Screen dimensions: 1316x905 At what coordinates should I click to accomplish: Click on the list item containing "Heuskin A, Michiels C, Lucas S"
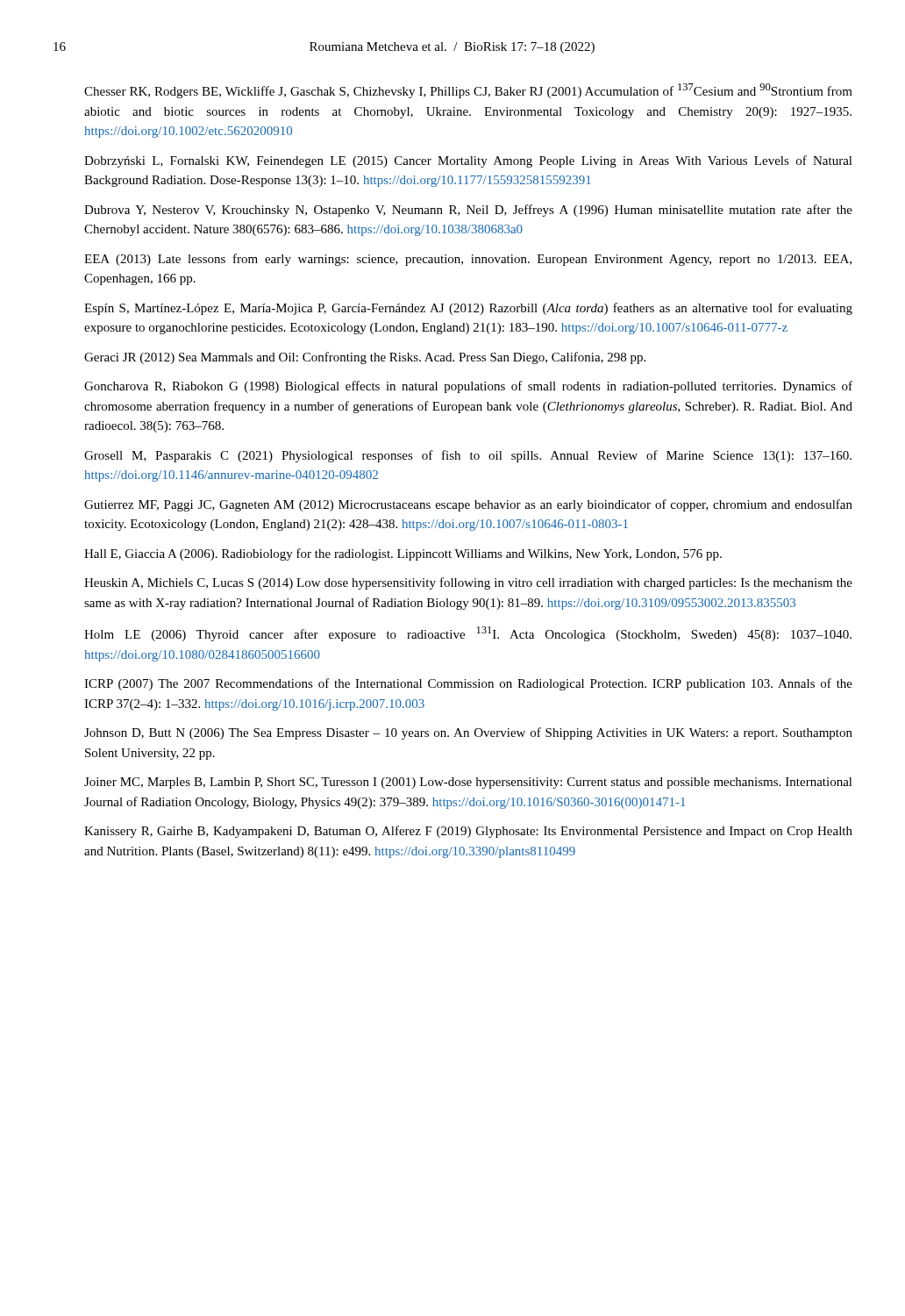click(x=452, y=593)
